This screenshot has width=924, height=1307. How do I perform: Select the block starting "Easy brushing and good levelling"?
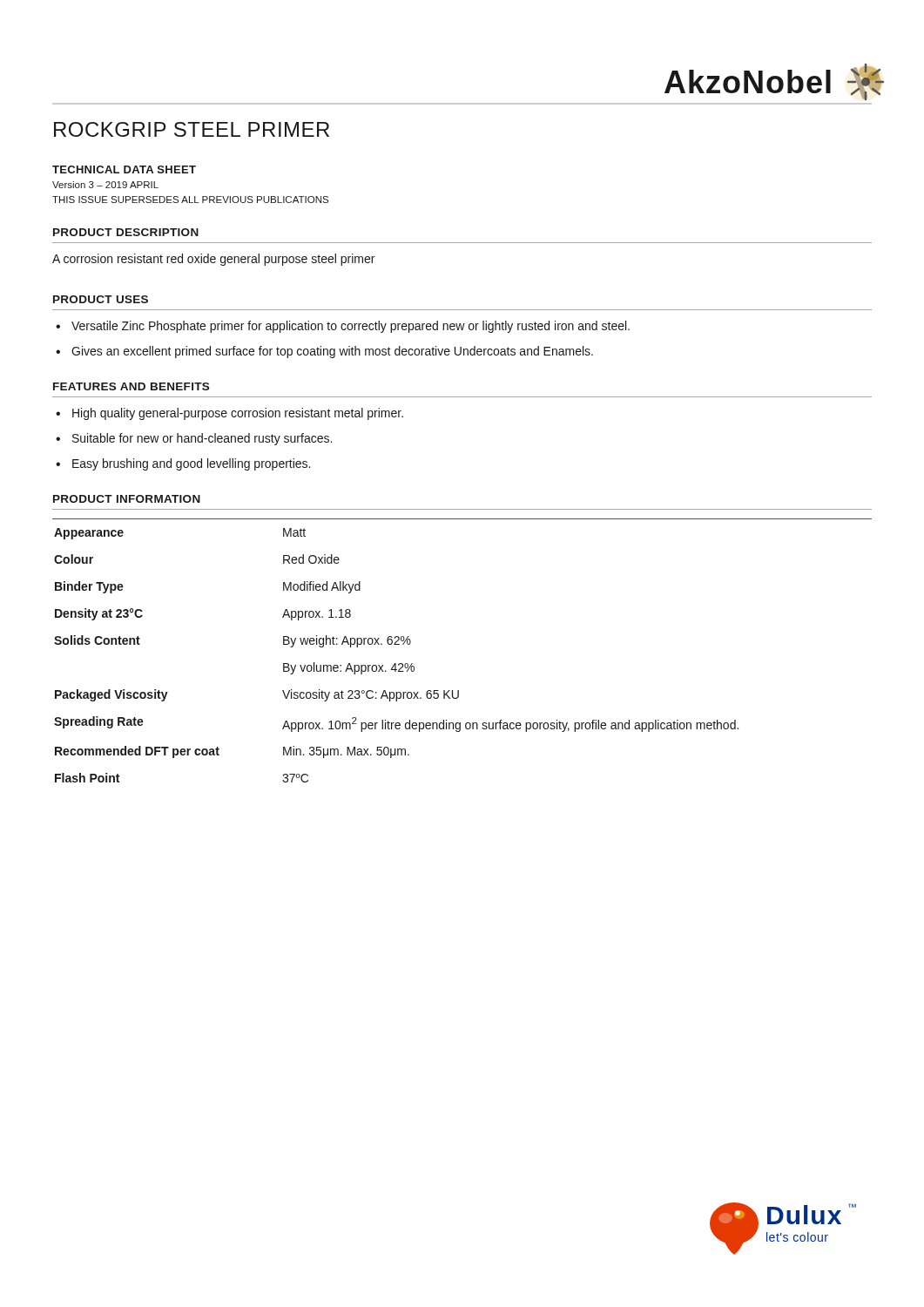[x=183, y=464]
